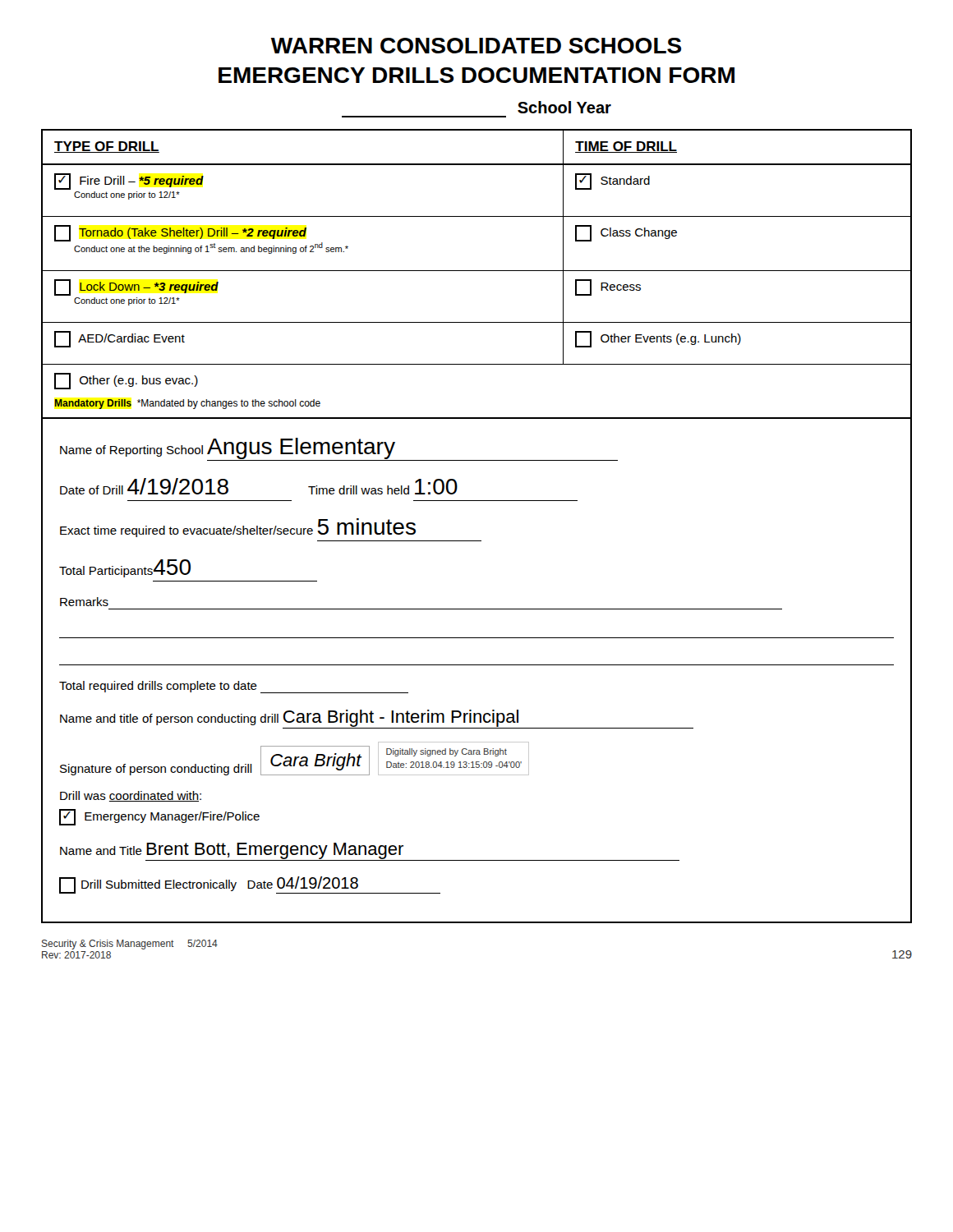Find "Drill was coordinated with:" on this page
953x1232 pixels.
(131, 795)
